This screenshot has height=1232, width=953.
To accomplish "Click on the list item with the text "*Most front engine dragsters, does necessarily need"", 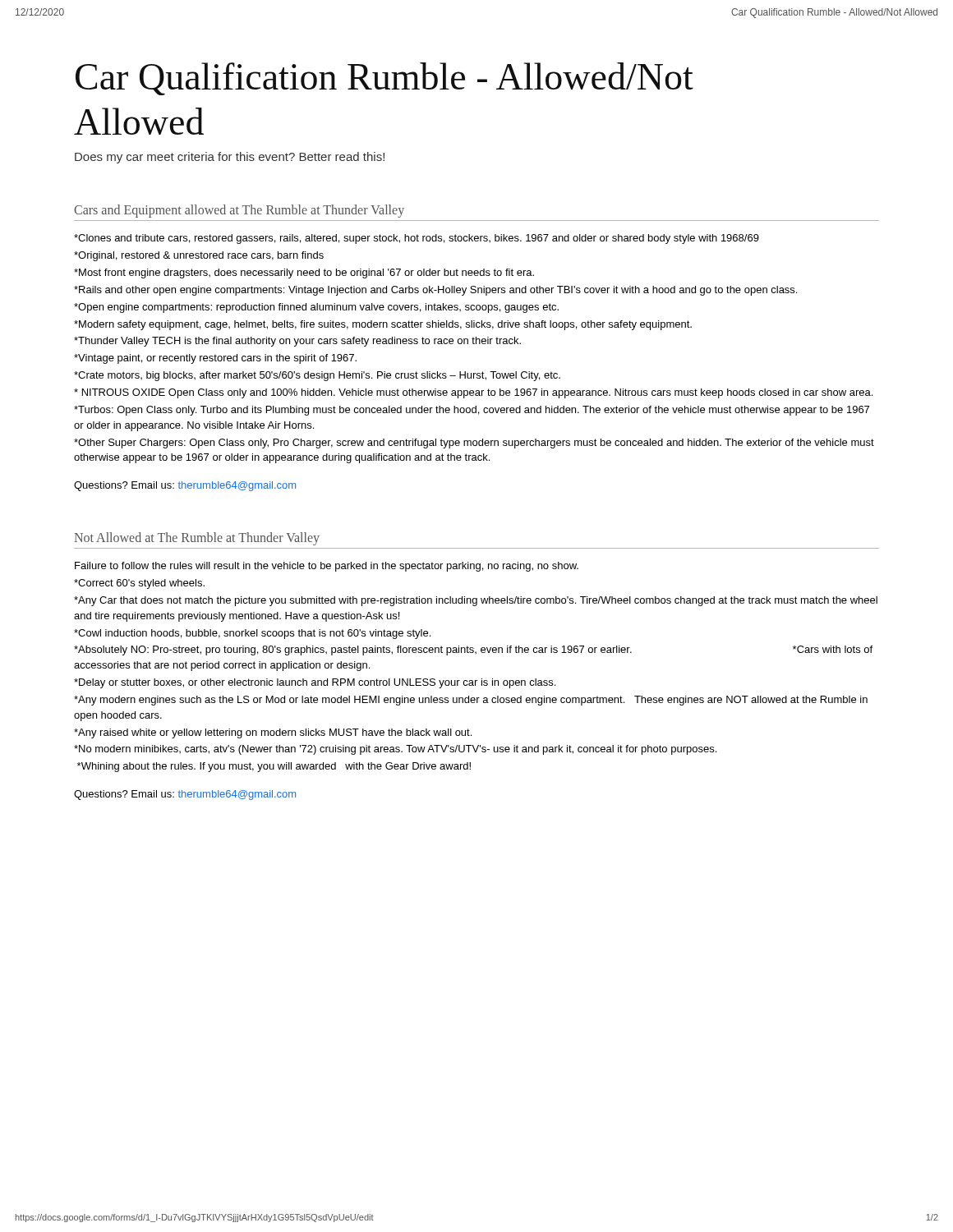I will pos(304,272).
